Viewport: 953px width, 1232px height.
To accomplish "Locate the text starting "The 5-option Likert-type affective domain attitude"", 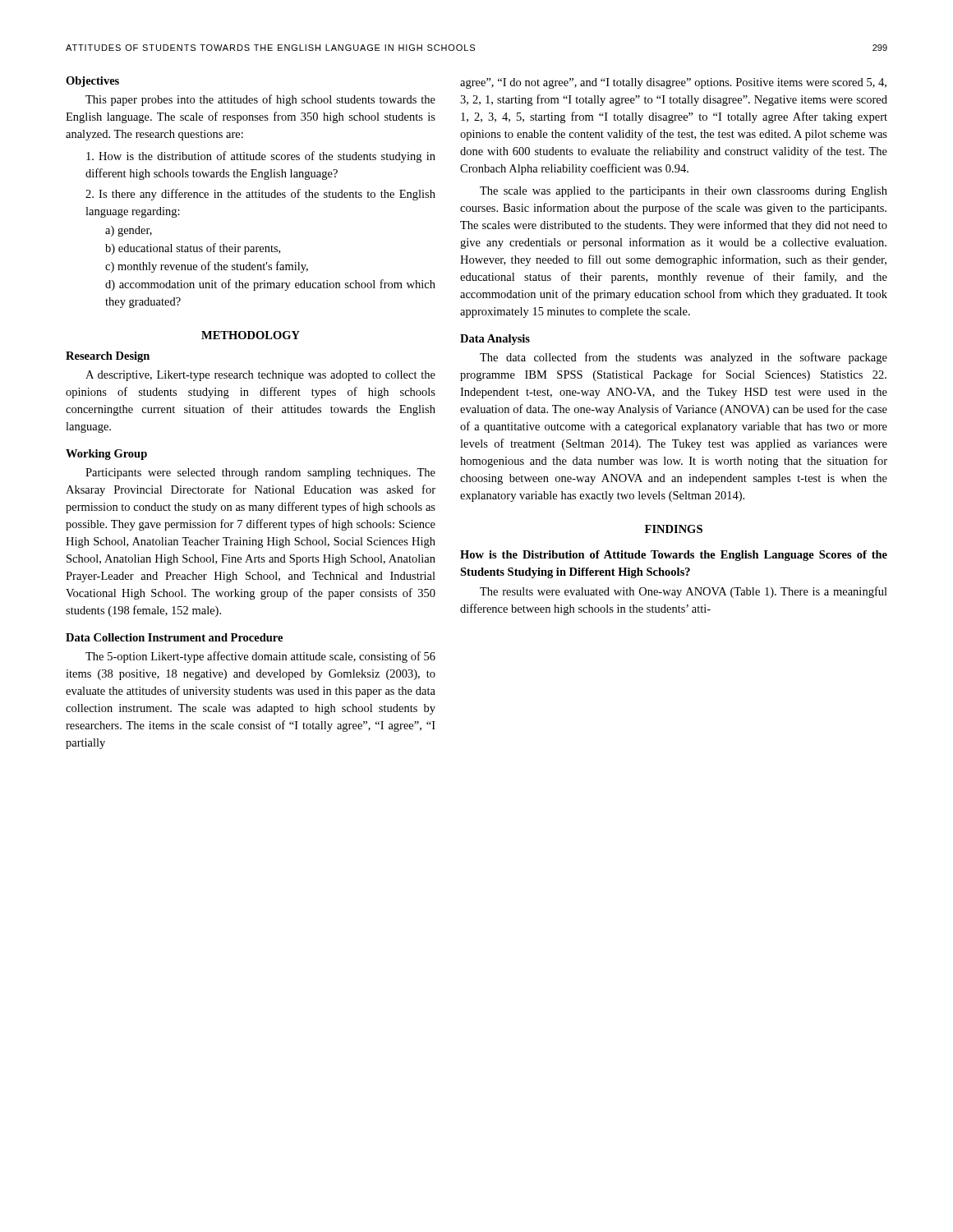I will [x=251, y=700].
